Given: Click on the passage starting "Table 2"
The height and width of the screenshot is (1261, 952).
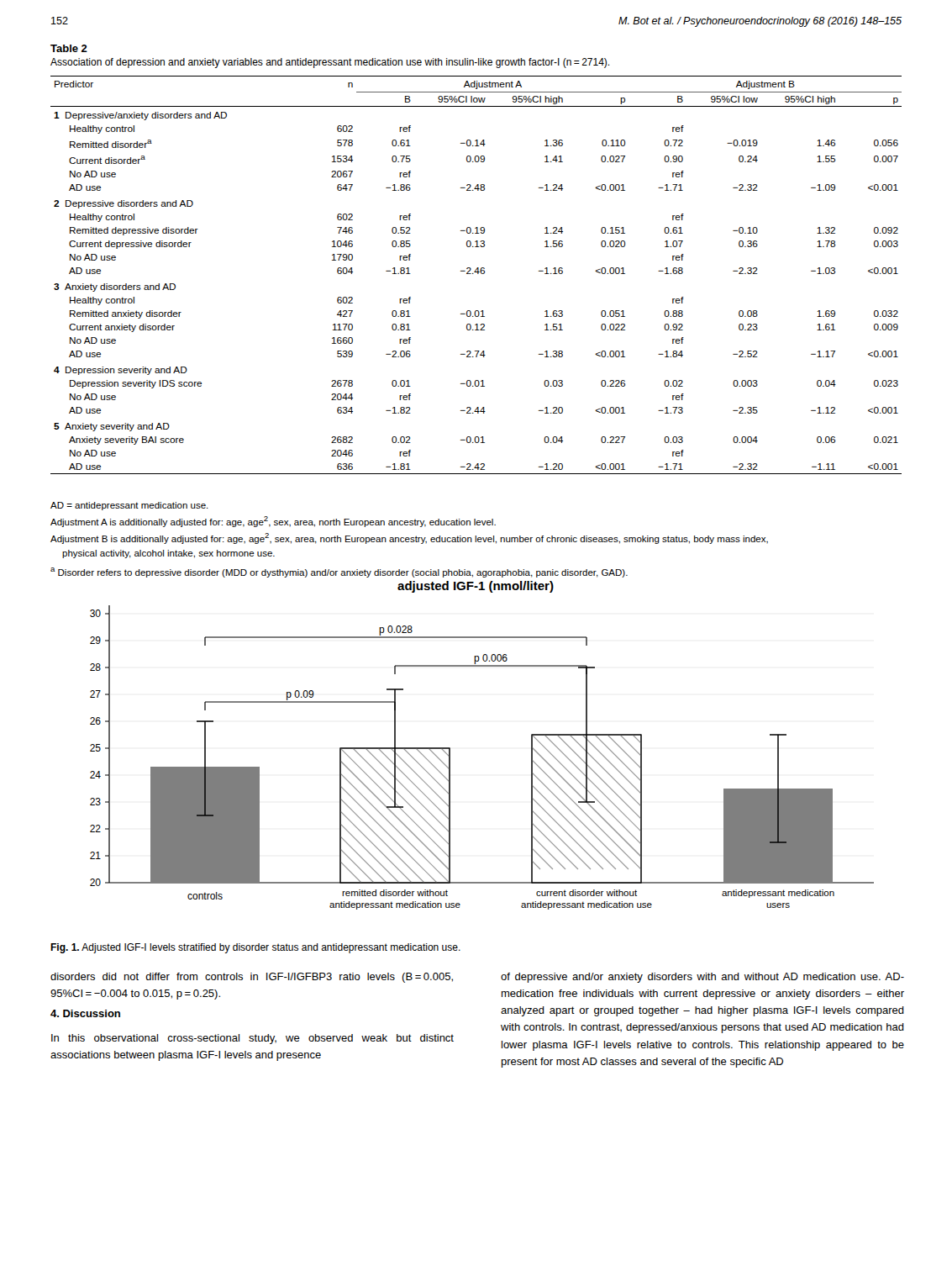Looking at the screenshot, I should click(x=69, y=48).
